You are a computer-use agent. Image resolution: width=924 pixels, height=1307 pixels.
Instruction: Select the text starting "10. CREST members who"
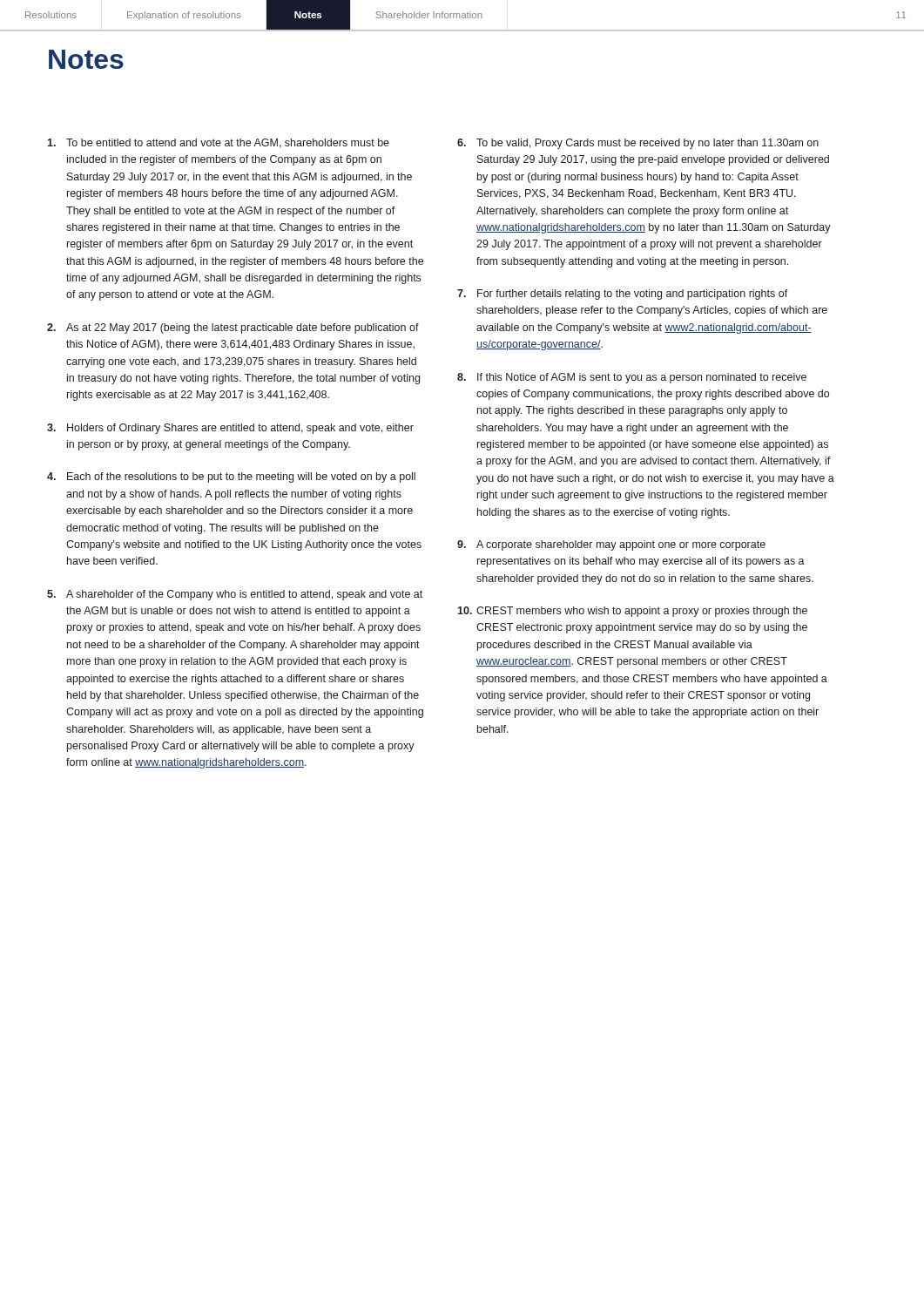pyautogui.click(x=646, y=670)
